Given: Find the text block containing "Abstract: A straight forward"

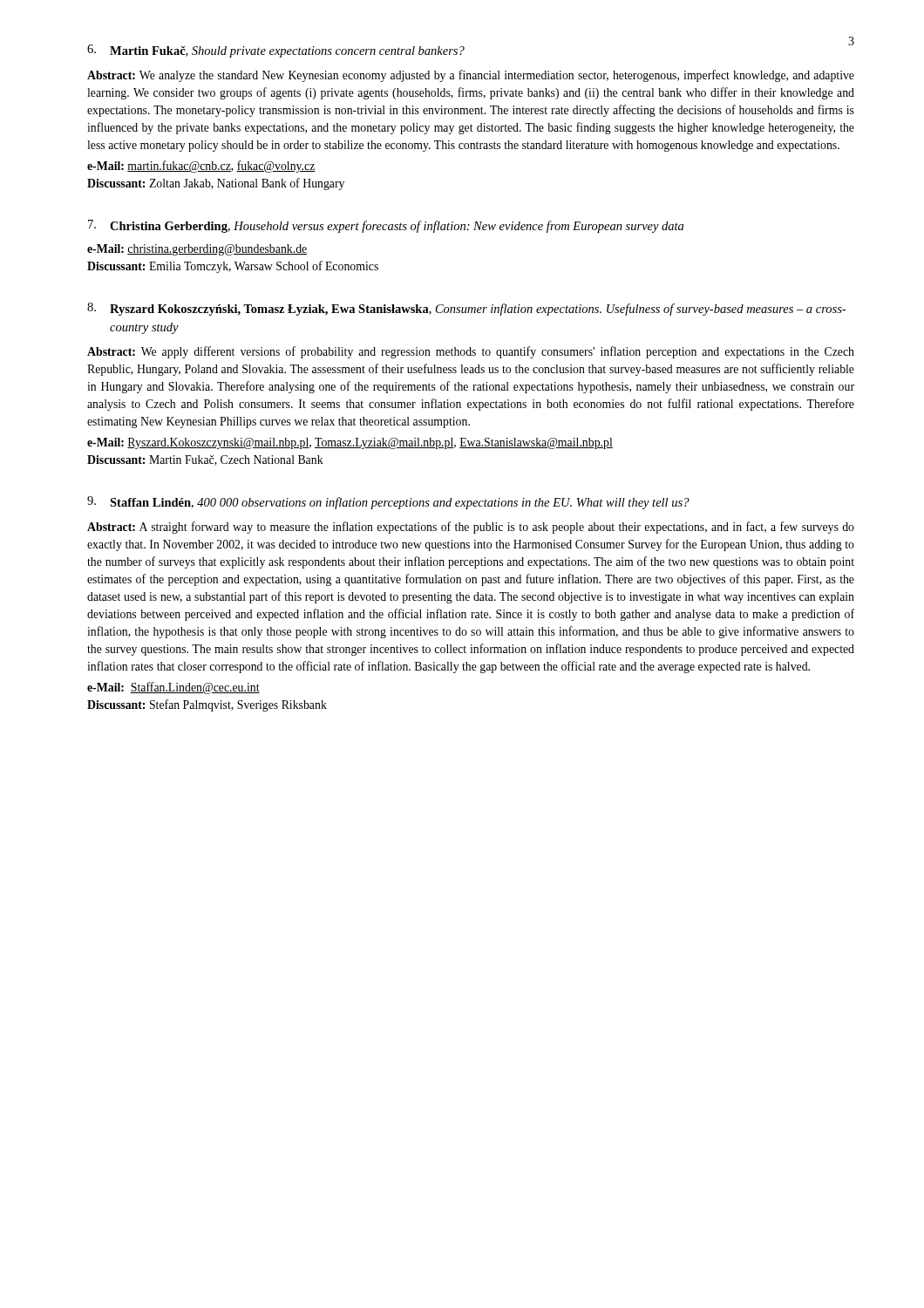Looking at the screenshot, I should pos(471,597).
